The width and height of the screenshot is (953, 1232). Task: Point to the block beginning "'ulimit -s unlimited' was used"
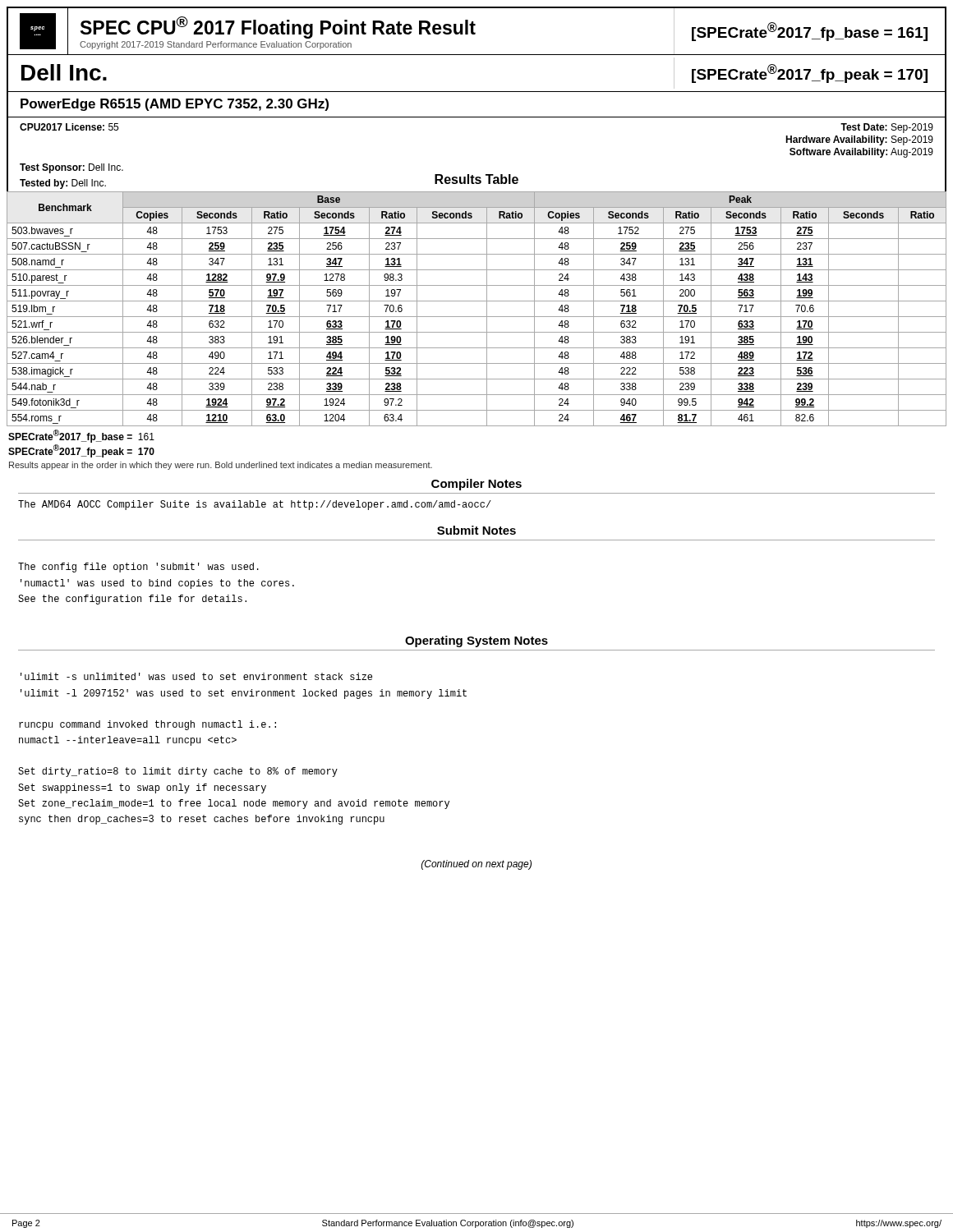pos(243,757)
